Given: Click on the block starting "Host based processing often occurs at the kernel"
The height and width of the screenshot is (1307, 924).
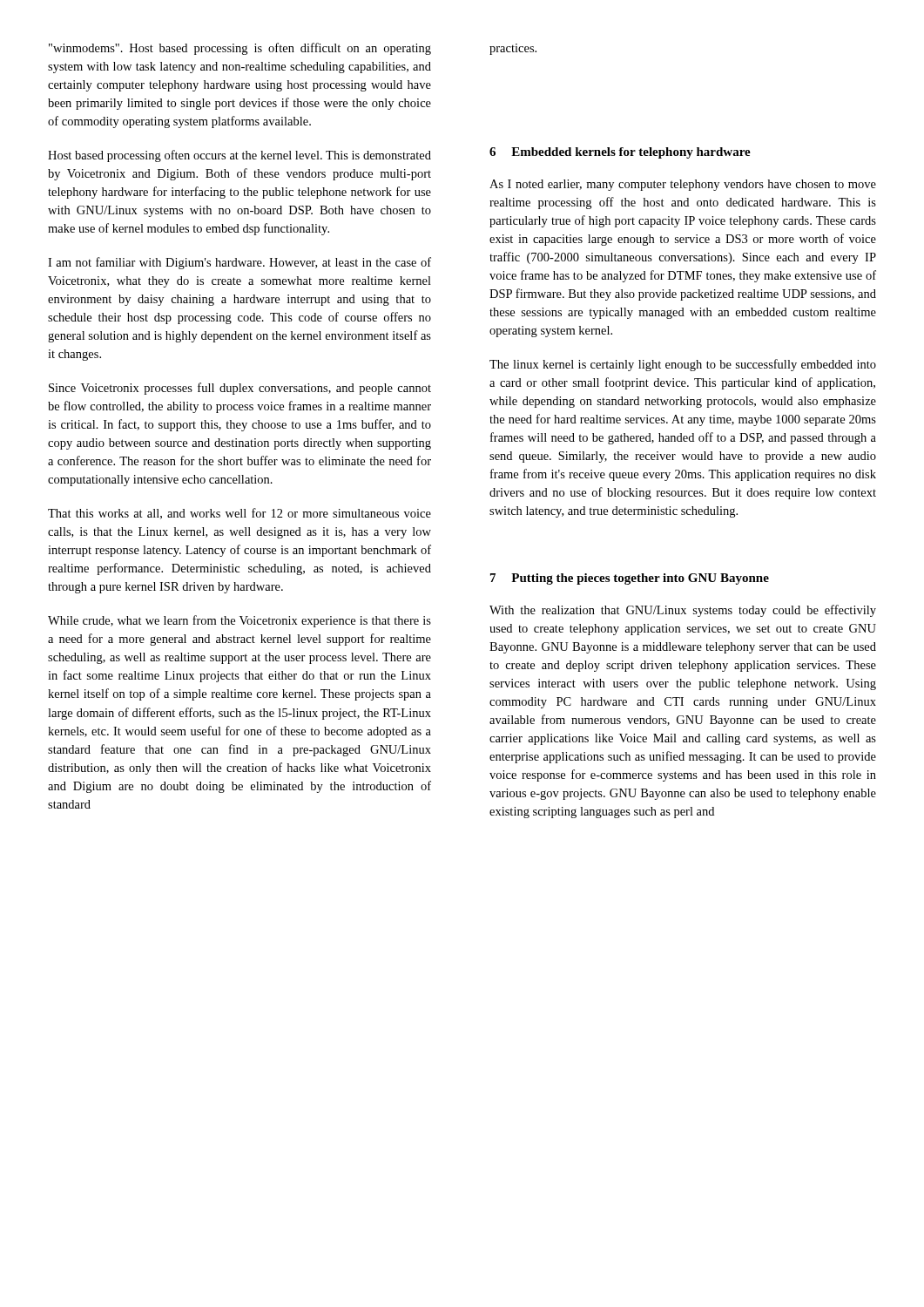Looking at the screenshot, I should point(239,192).
